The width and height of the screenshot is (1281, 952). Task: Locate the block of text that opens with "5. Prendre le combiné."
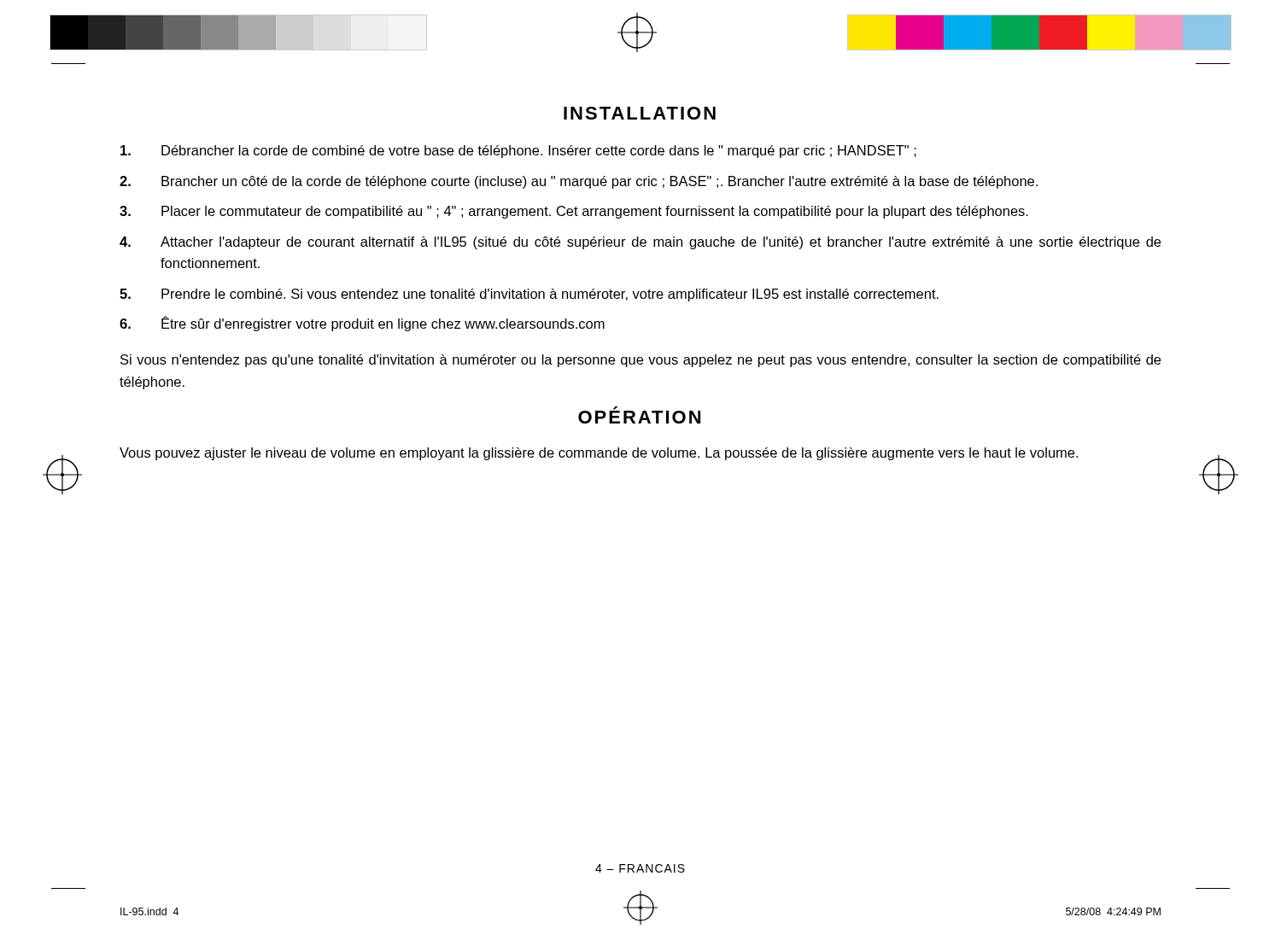pyautogui.click(x=640, y=294)
